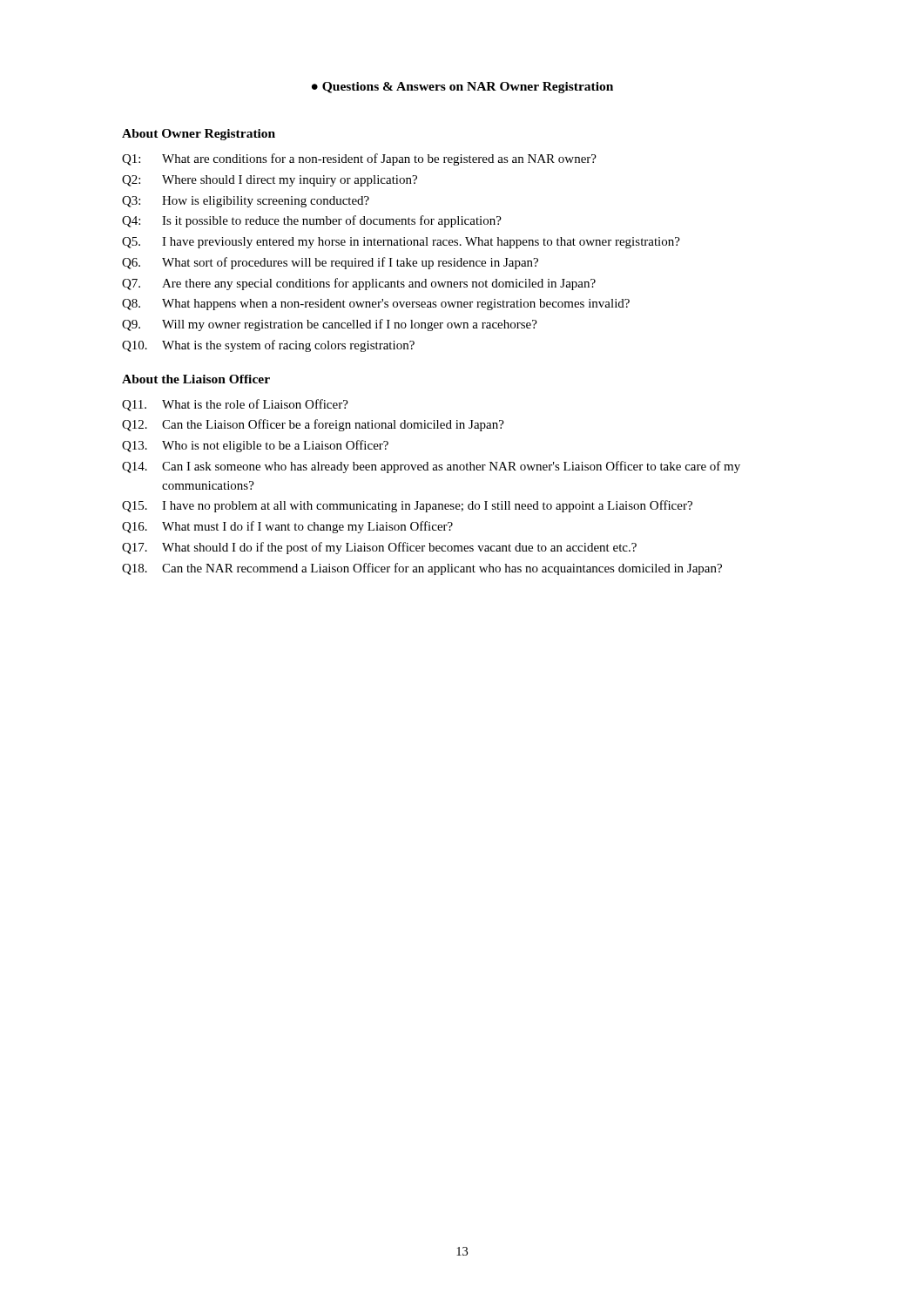
Task: Locate the element starting "Q12. Can the Liaison Officer"
Action: click(x=462, y=425)
